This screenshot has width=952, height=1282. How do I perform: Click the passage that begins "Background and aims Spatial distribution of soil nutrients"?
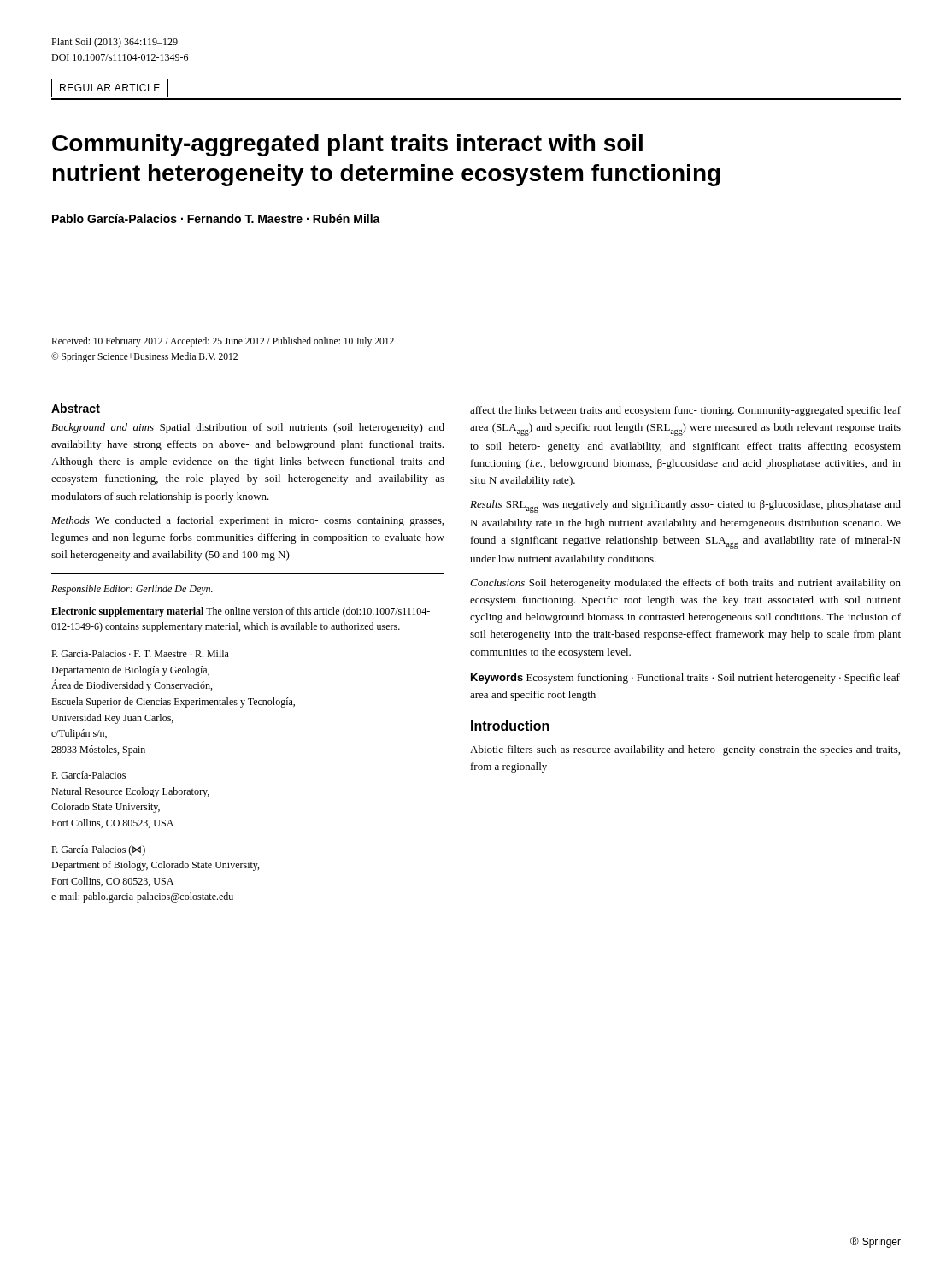pyautogui.click(x=248, y=461)
